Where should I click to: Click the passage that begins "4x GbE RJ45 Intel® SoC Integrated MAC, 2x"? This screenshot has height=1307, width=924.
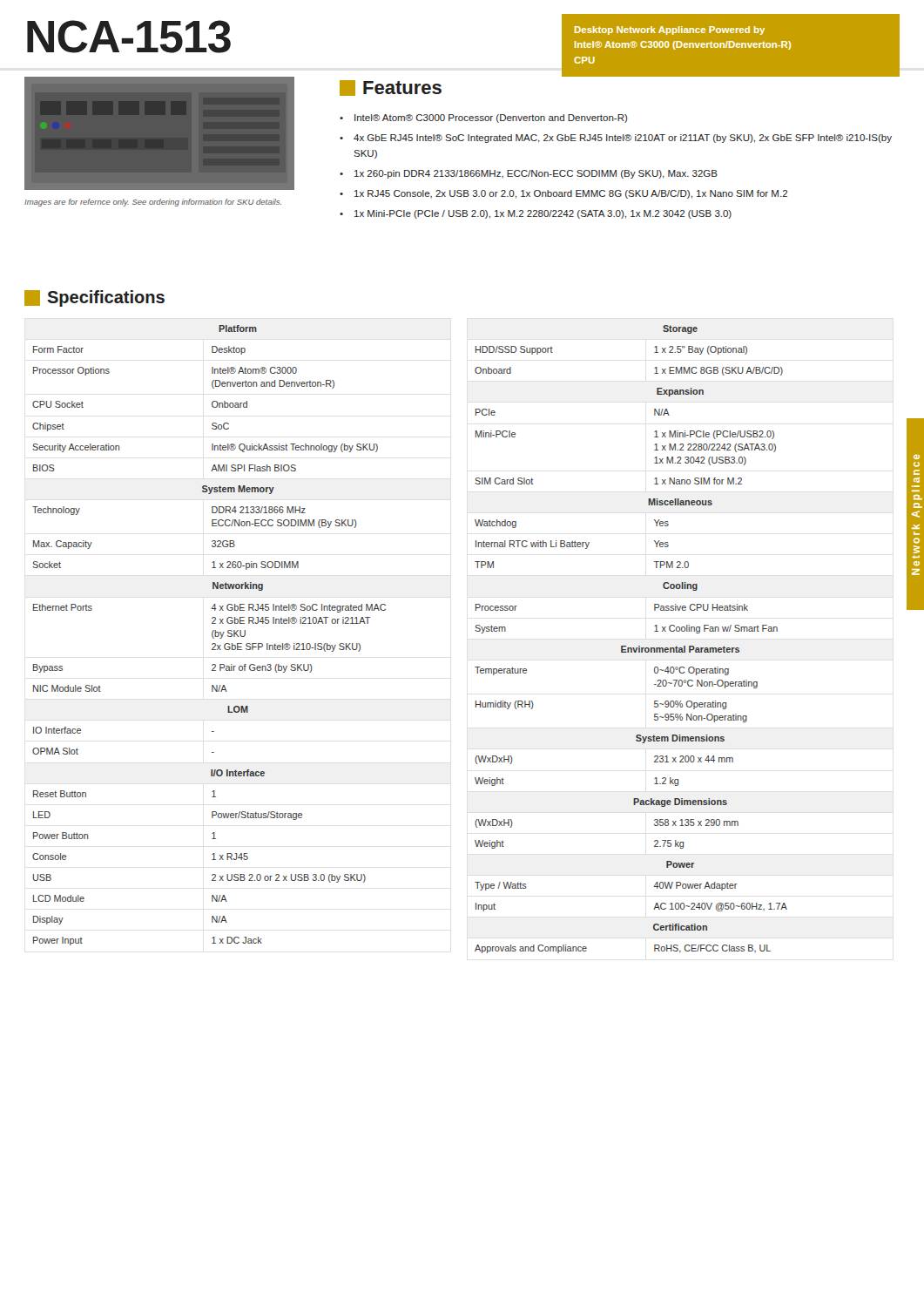pos(623,145)
